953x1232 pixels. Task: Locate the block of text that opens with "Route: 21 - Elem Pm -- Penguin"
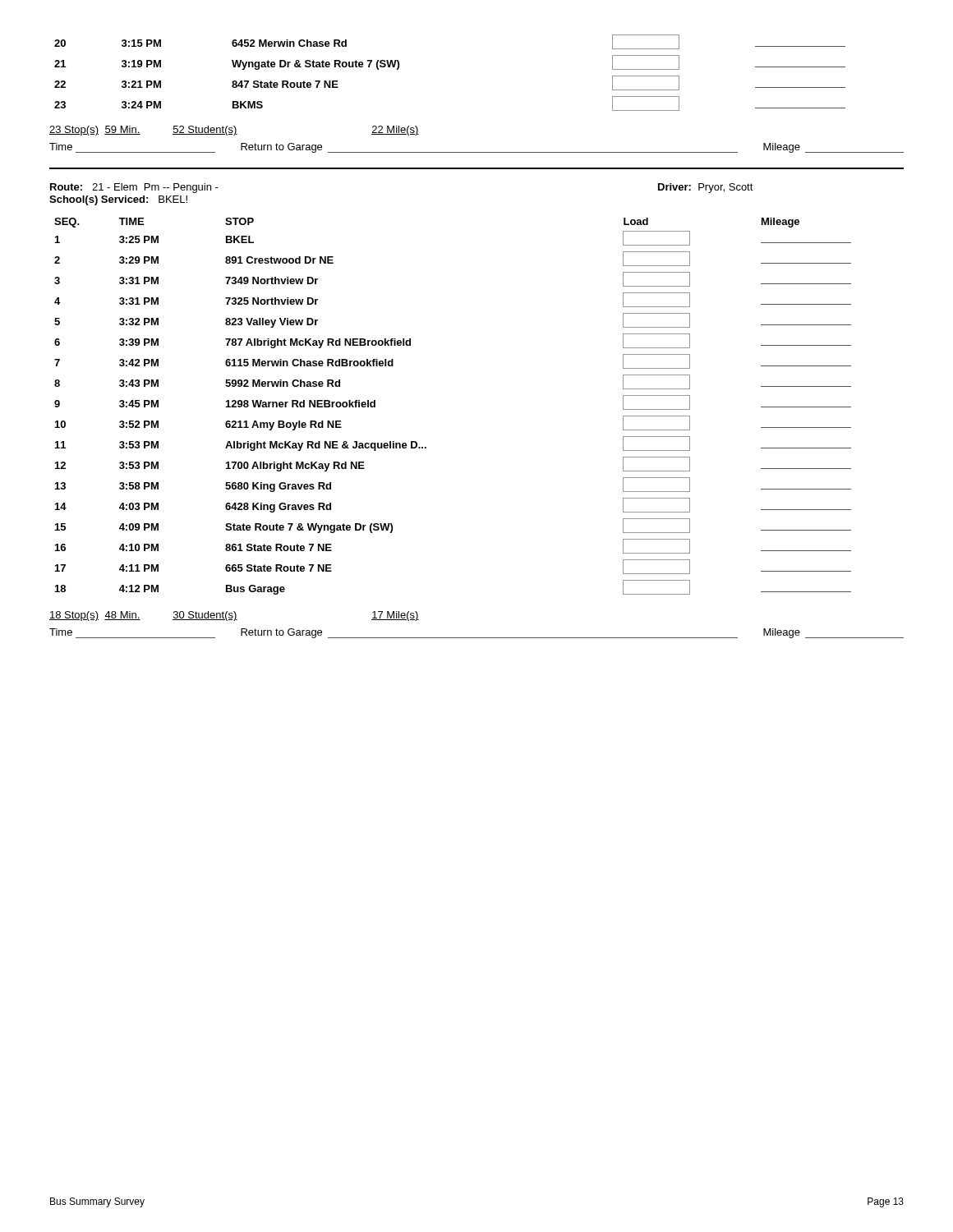[133, 188]
